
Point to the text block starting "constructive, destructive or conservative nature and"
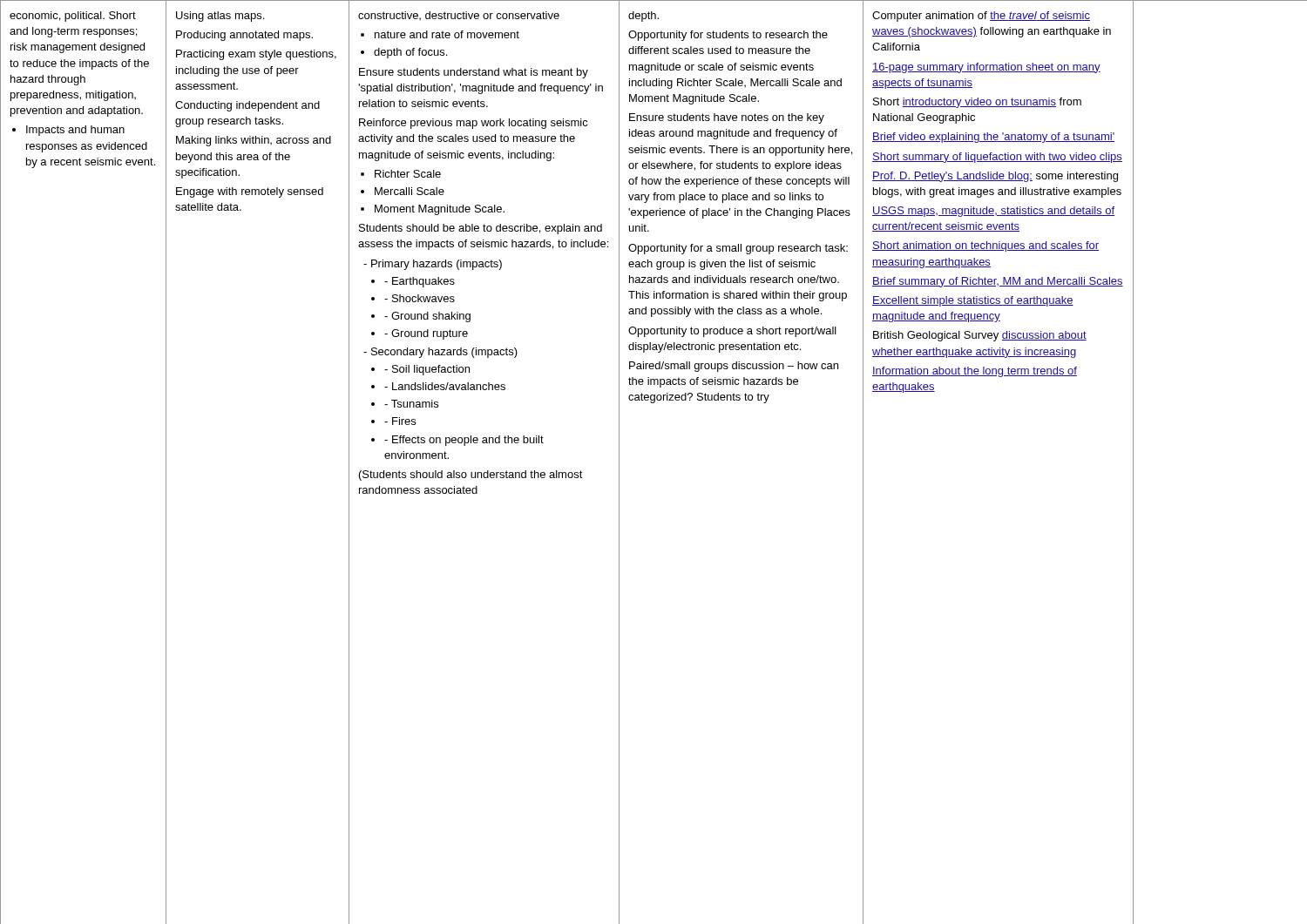tap(484, 253)
